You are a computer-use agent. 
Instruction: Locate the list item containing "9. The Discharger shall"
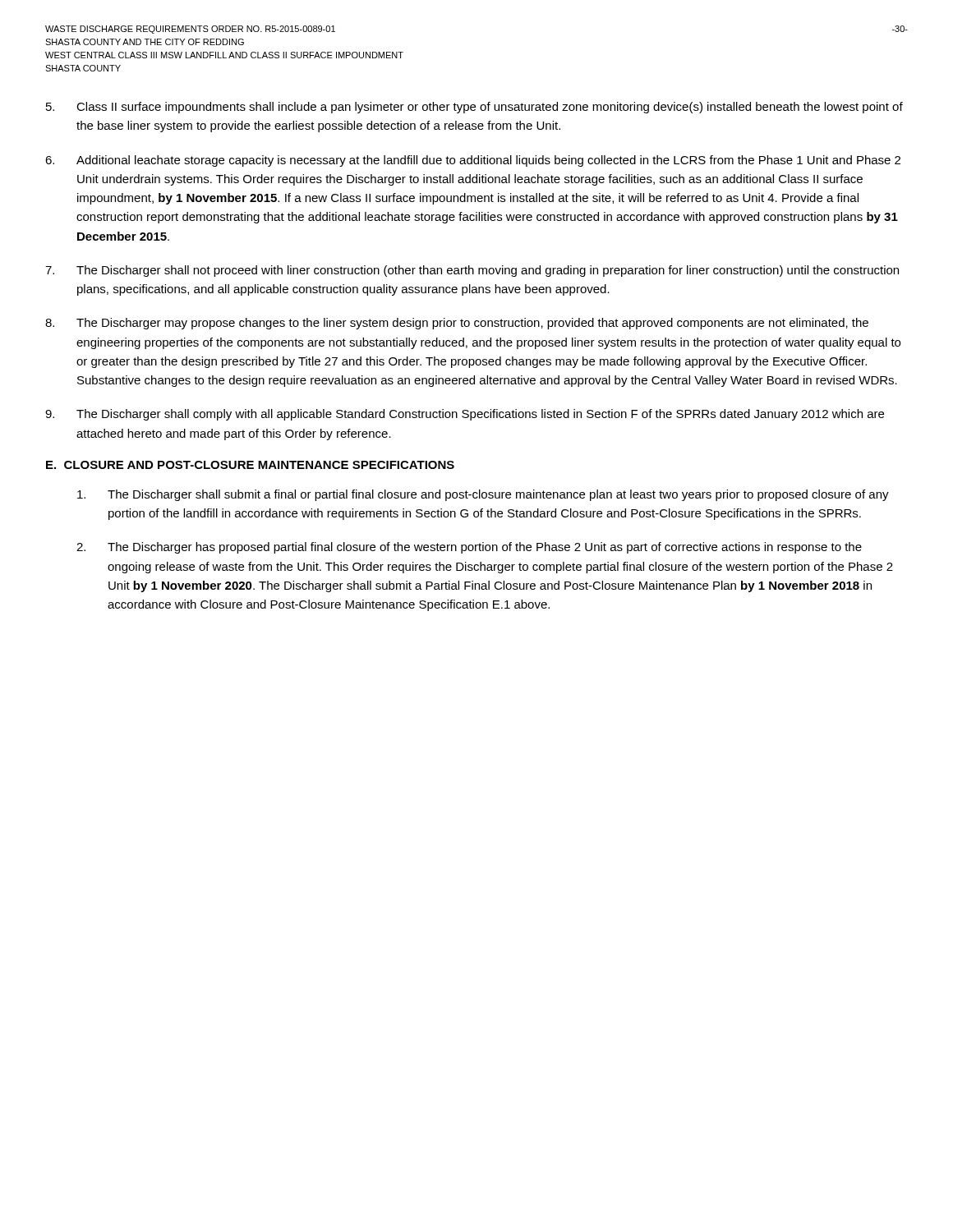(x=476, y=423)
